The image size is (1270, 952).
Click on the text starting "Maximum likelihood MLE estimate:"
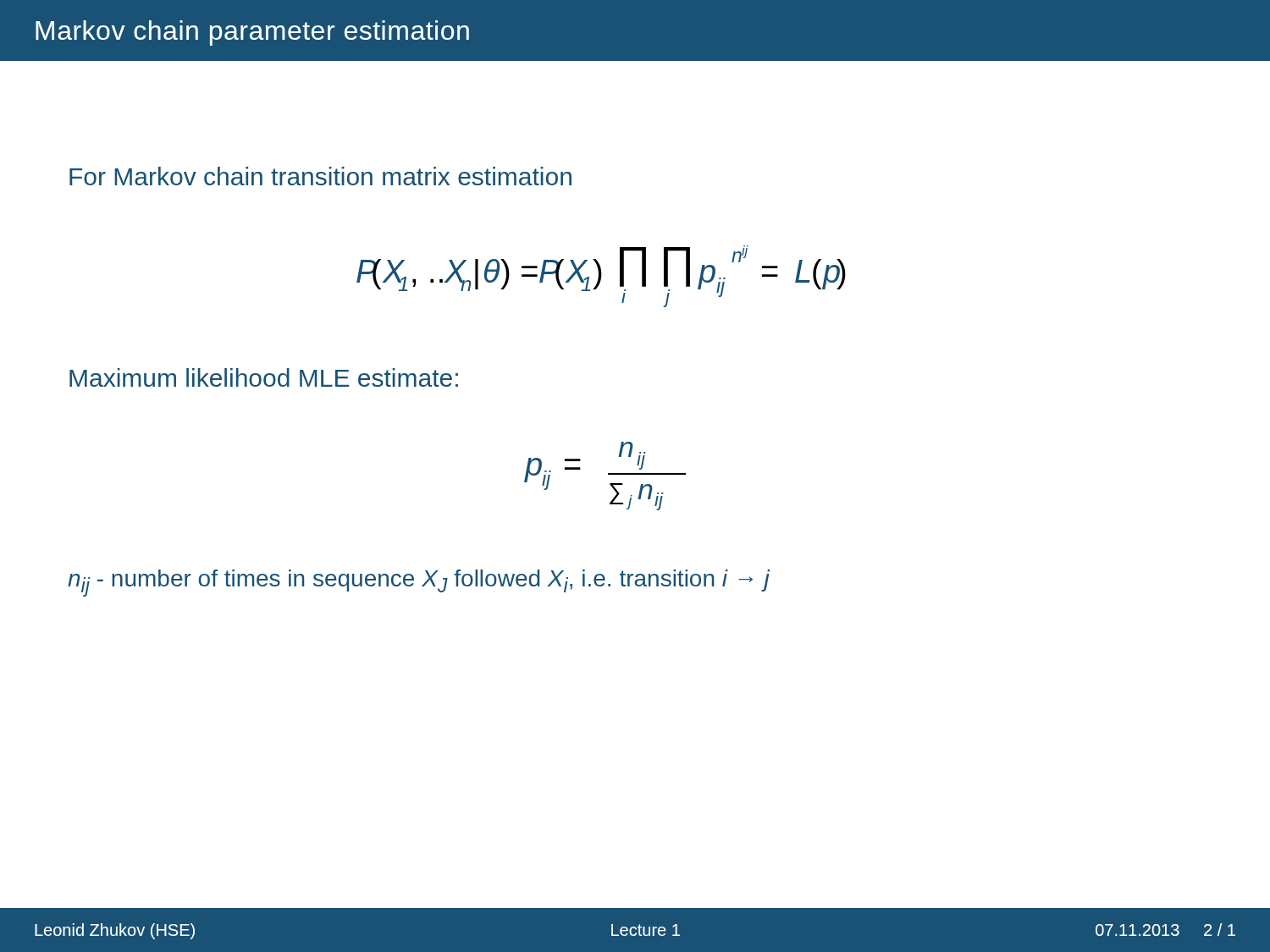pyautogui.click(x=264, y=378)
